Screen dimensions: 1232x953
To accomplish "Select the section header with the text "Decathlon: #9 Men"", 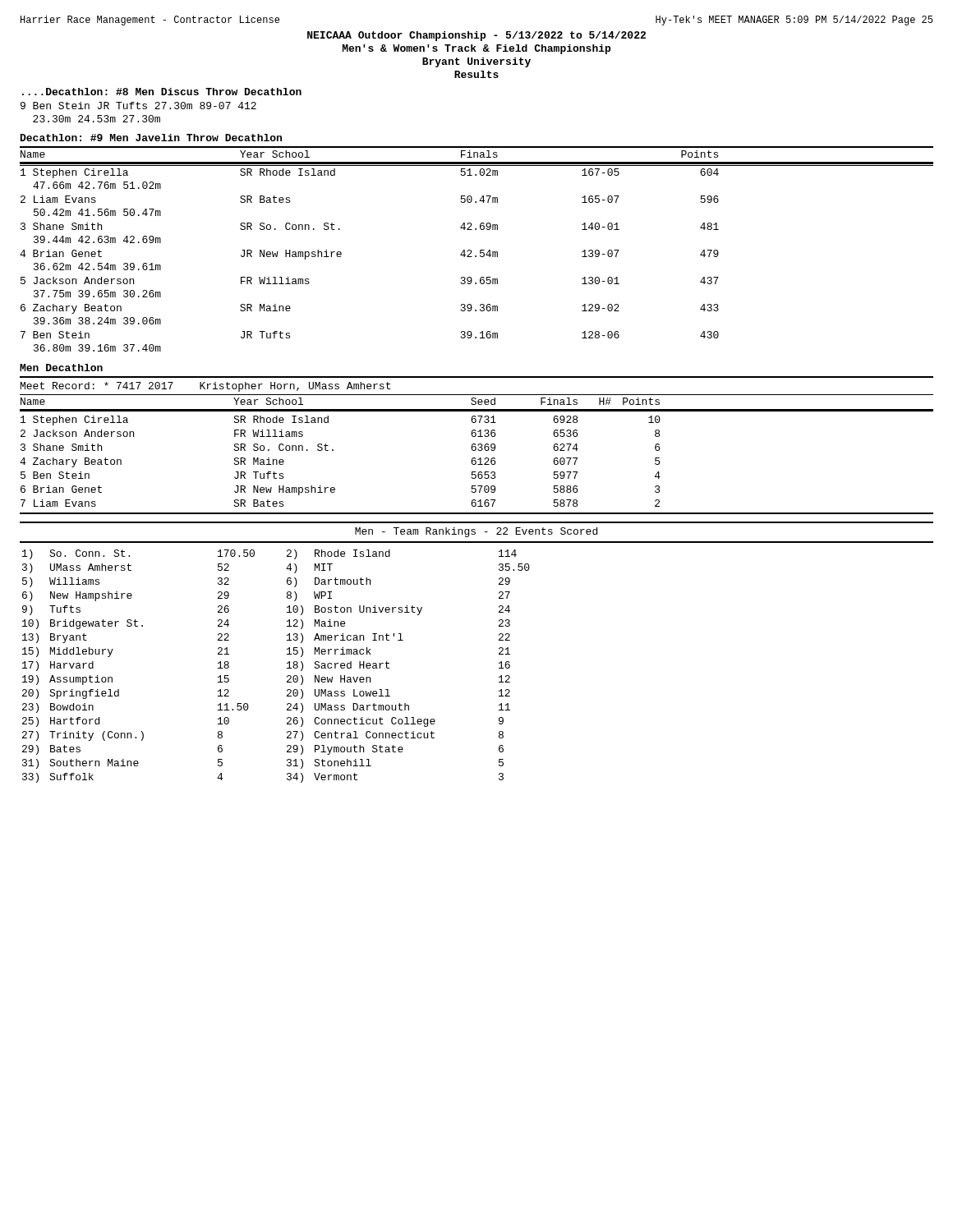I will (x=151, y=138).
